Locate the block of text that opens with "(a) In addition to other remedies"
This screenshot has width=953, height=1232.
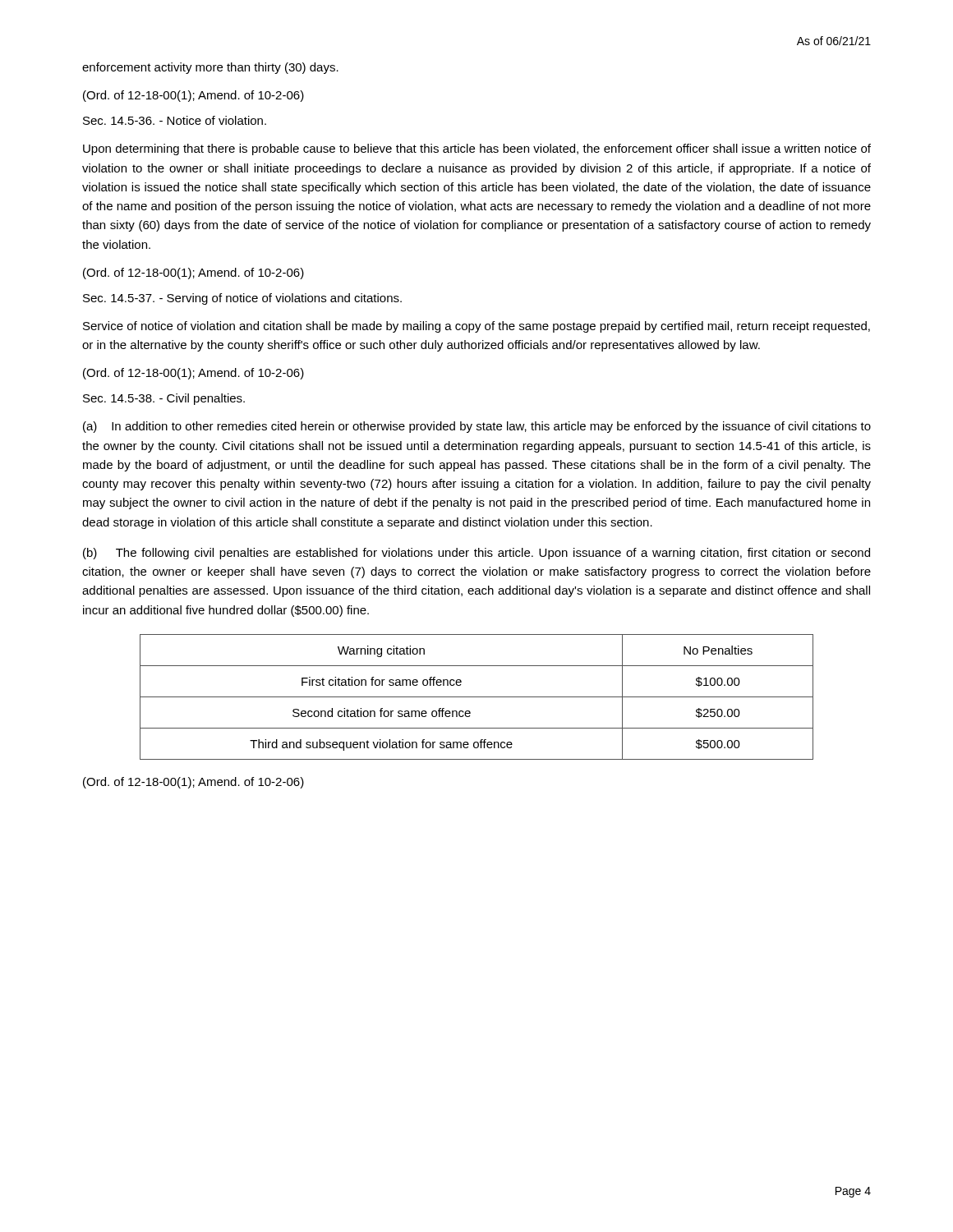(x=476, y=474)
